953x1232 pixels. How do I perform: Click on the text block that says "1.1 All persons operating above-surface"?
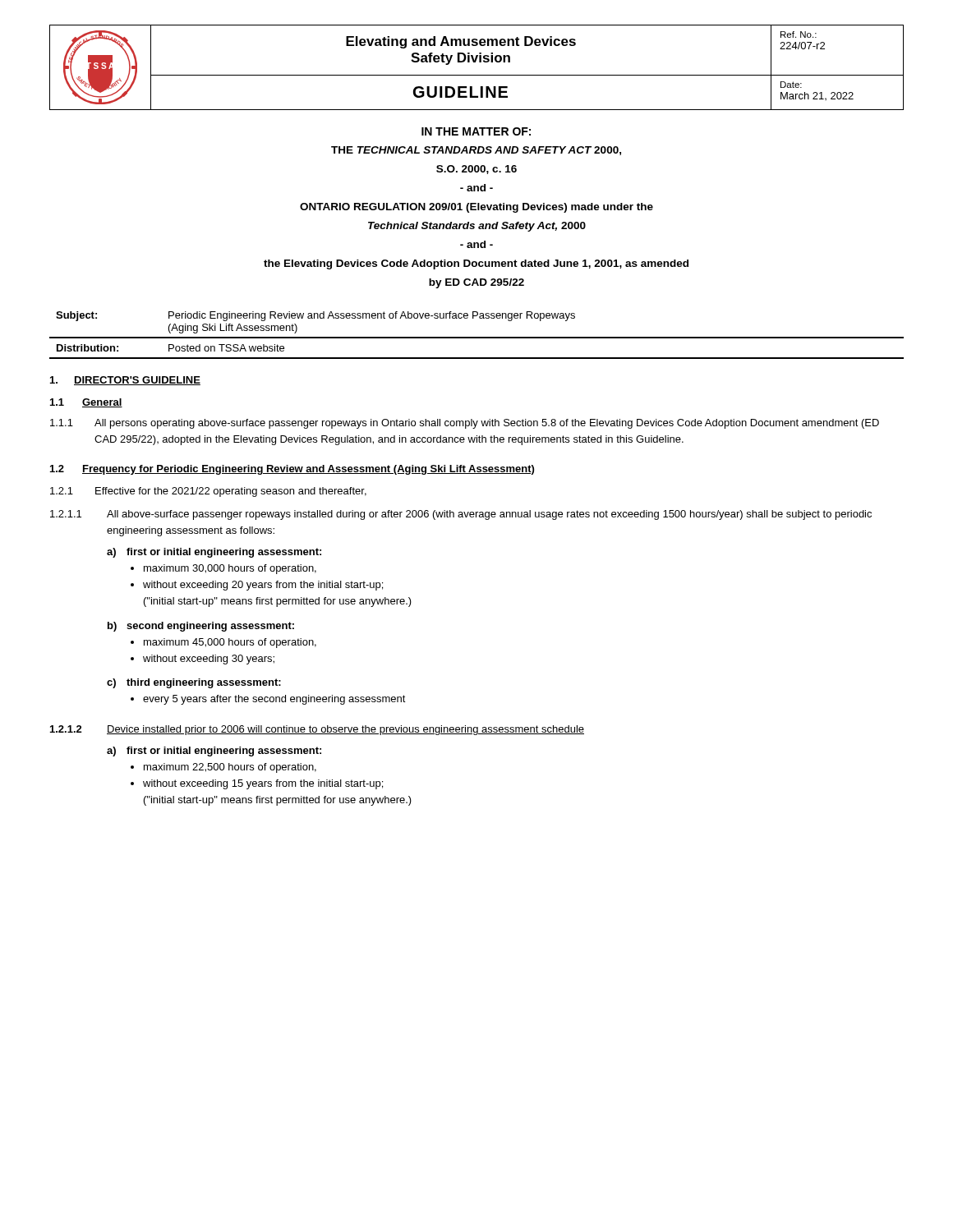click(x=476, y=431)
